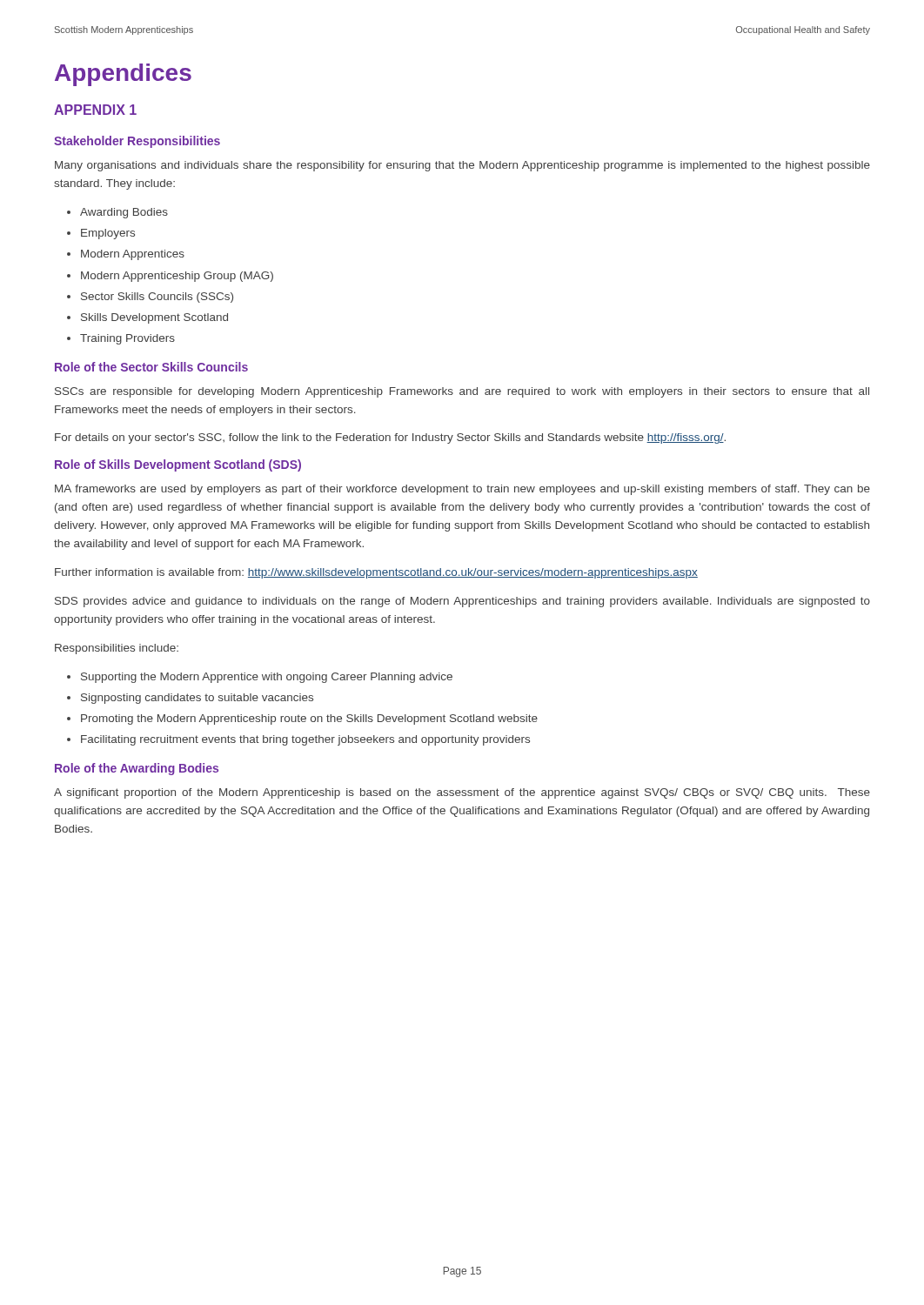Find the element starting "Stakeholder Responsibilities"
Screen dimensions: 1305x924
coord(137,142)
